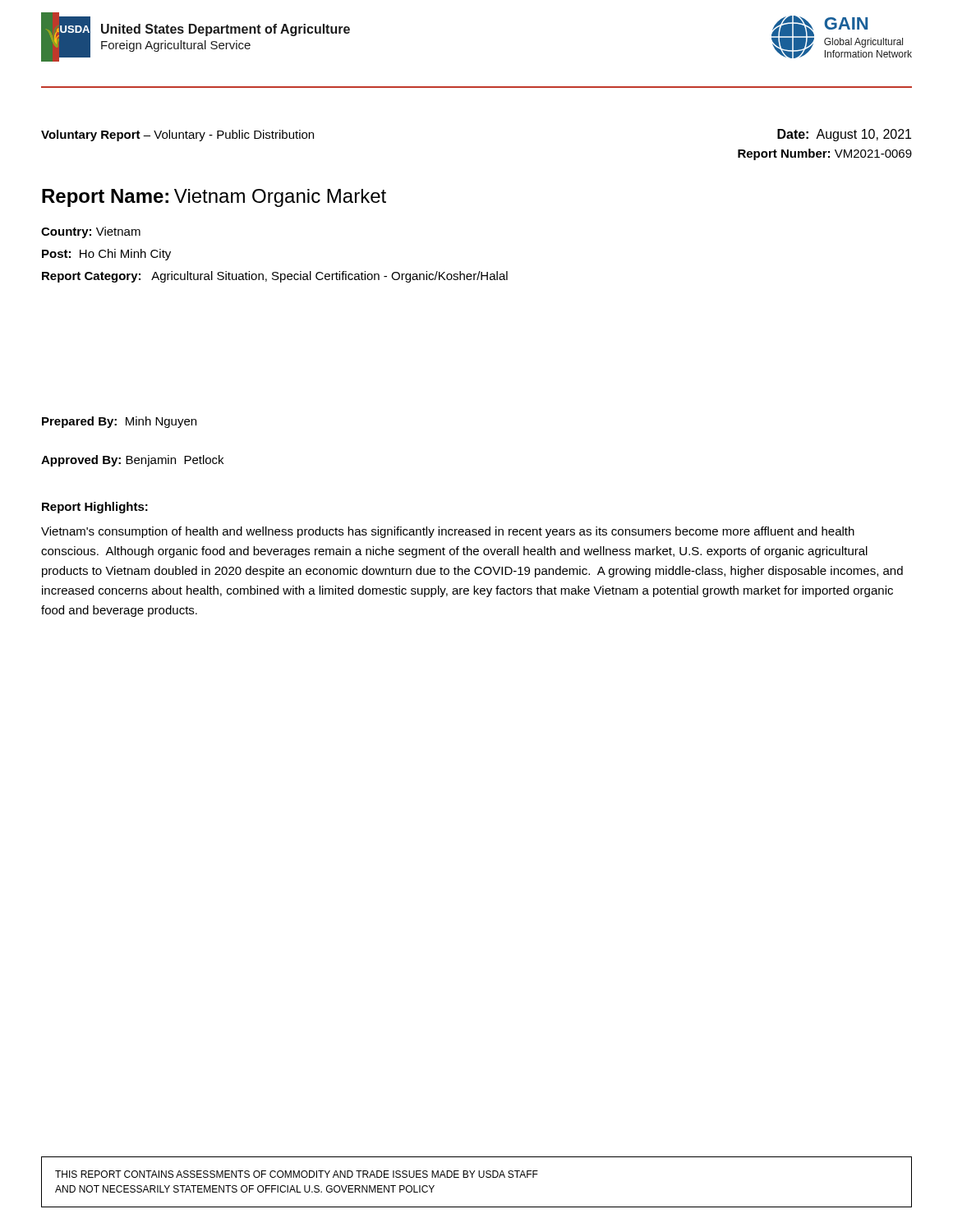This screenshot has height=1232, width=953.
Task: Navigate to the passage starting "Voluntary Report – Voluntary -"
Action: [178, 134]
